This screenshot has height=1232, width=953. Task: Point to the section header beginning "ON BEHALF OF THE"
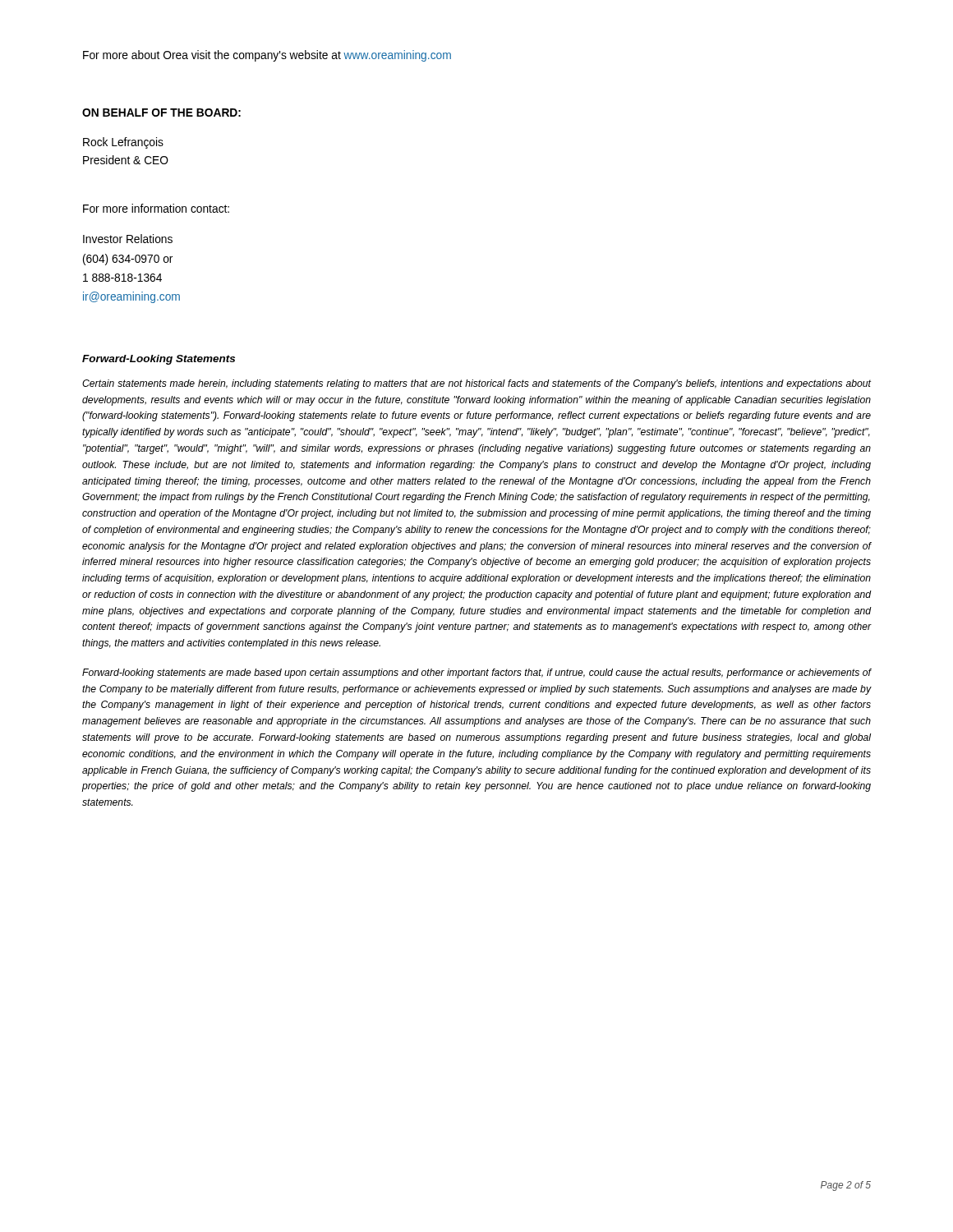pyautogui.click(x=162, y=113)
